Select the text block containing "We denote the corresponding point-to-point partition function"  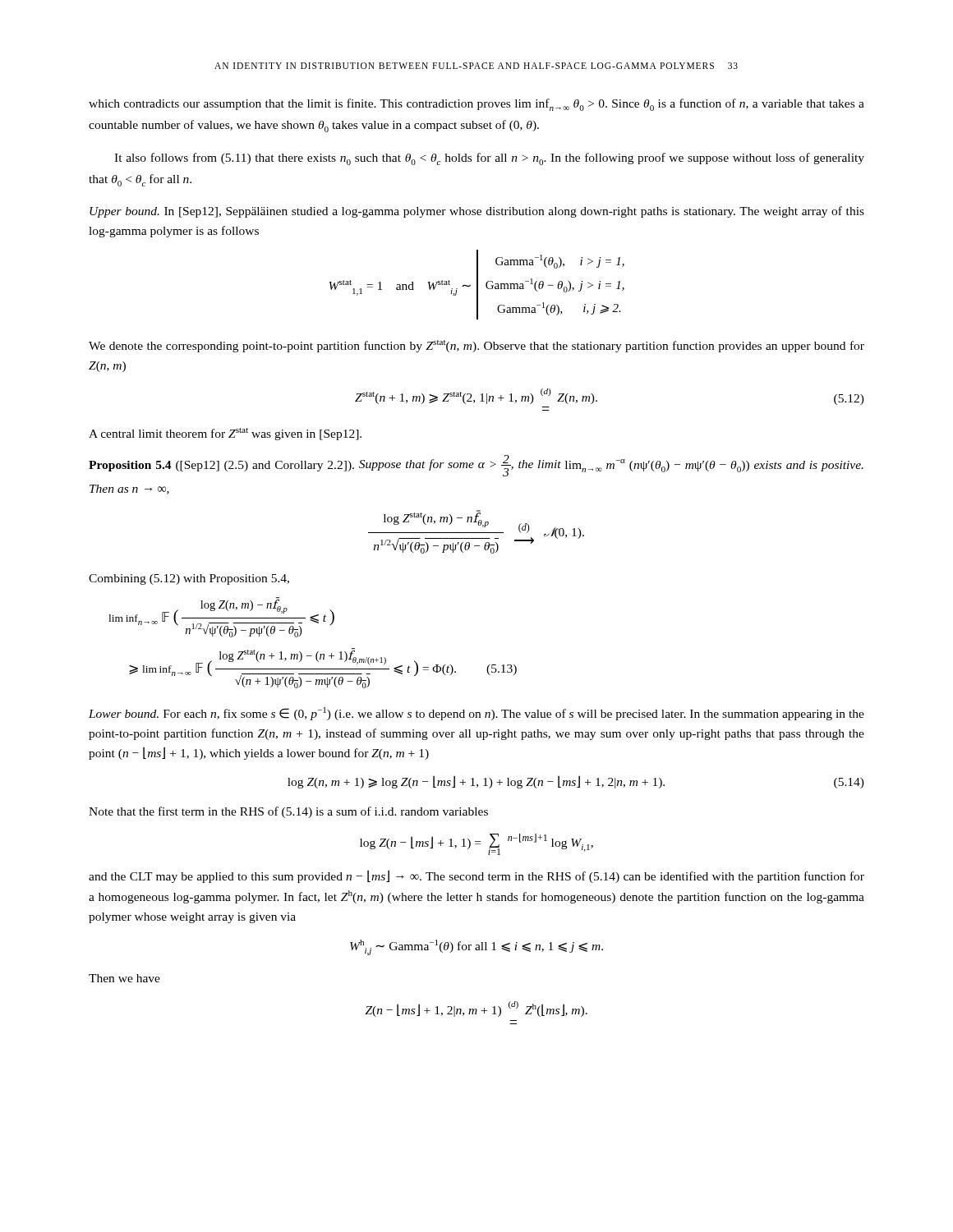[476, 355]
